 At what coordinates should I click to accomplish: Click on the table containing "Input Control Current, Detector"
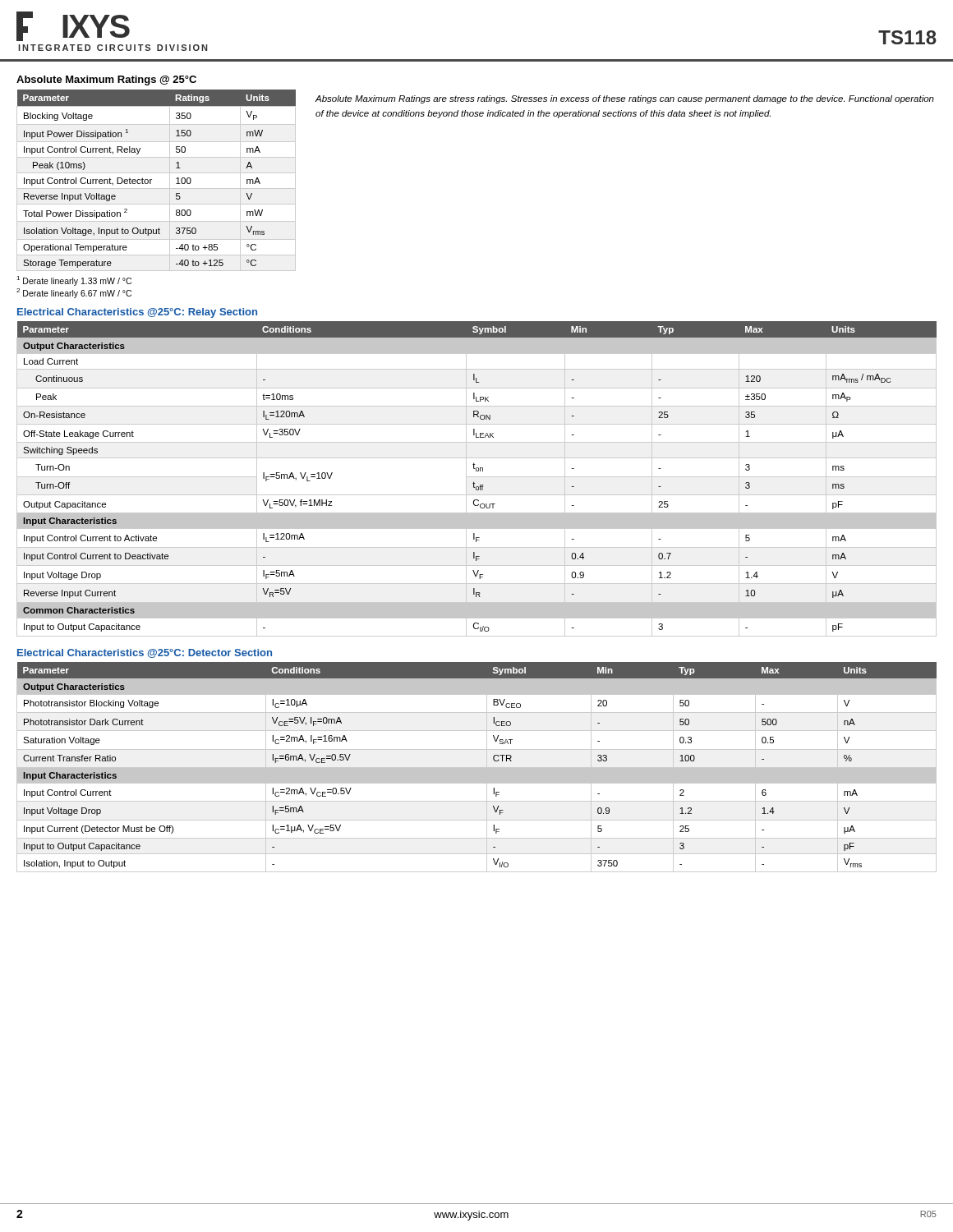click(x=156, y=180)
